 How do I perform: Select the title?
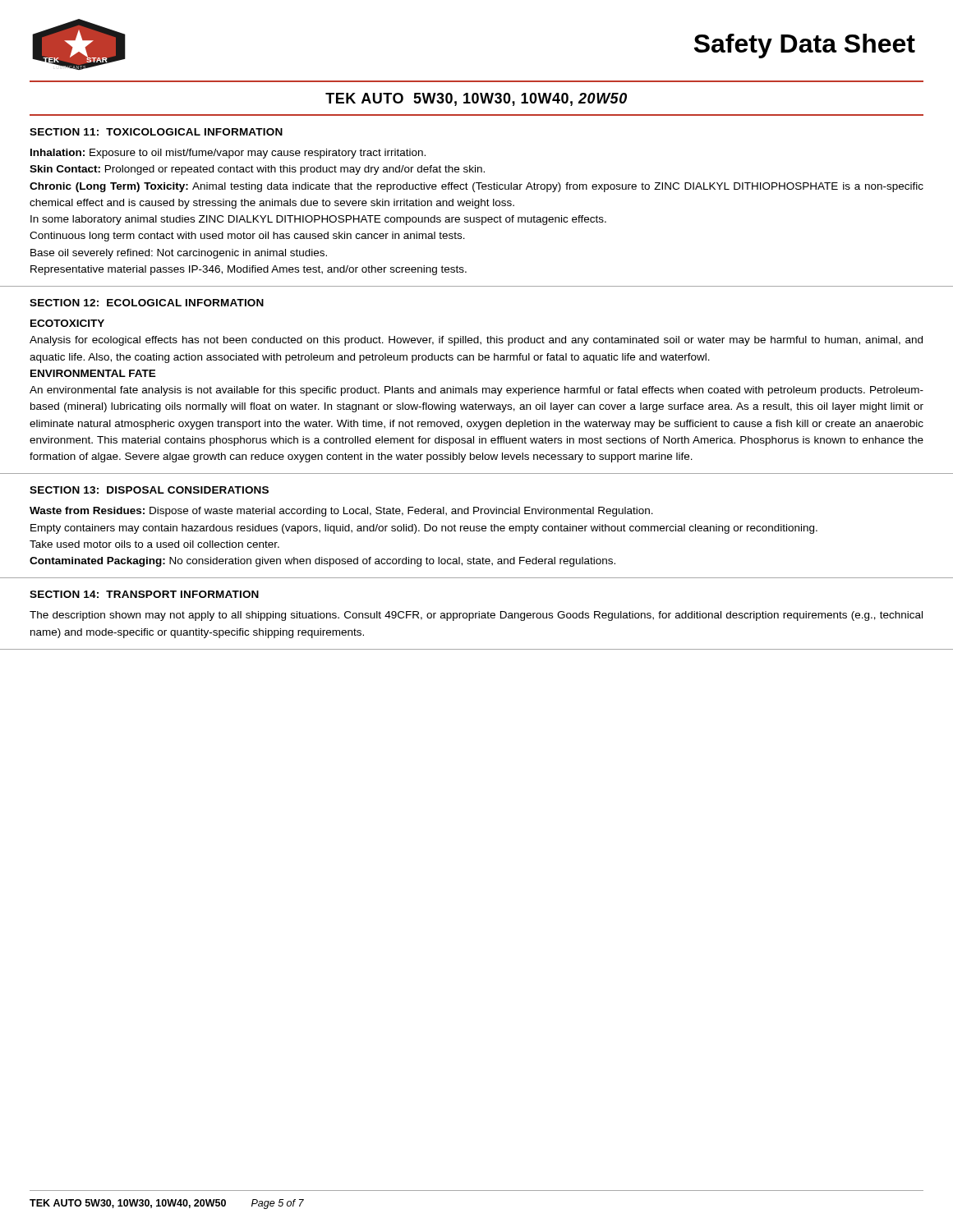click(476, 99)
